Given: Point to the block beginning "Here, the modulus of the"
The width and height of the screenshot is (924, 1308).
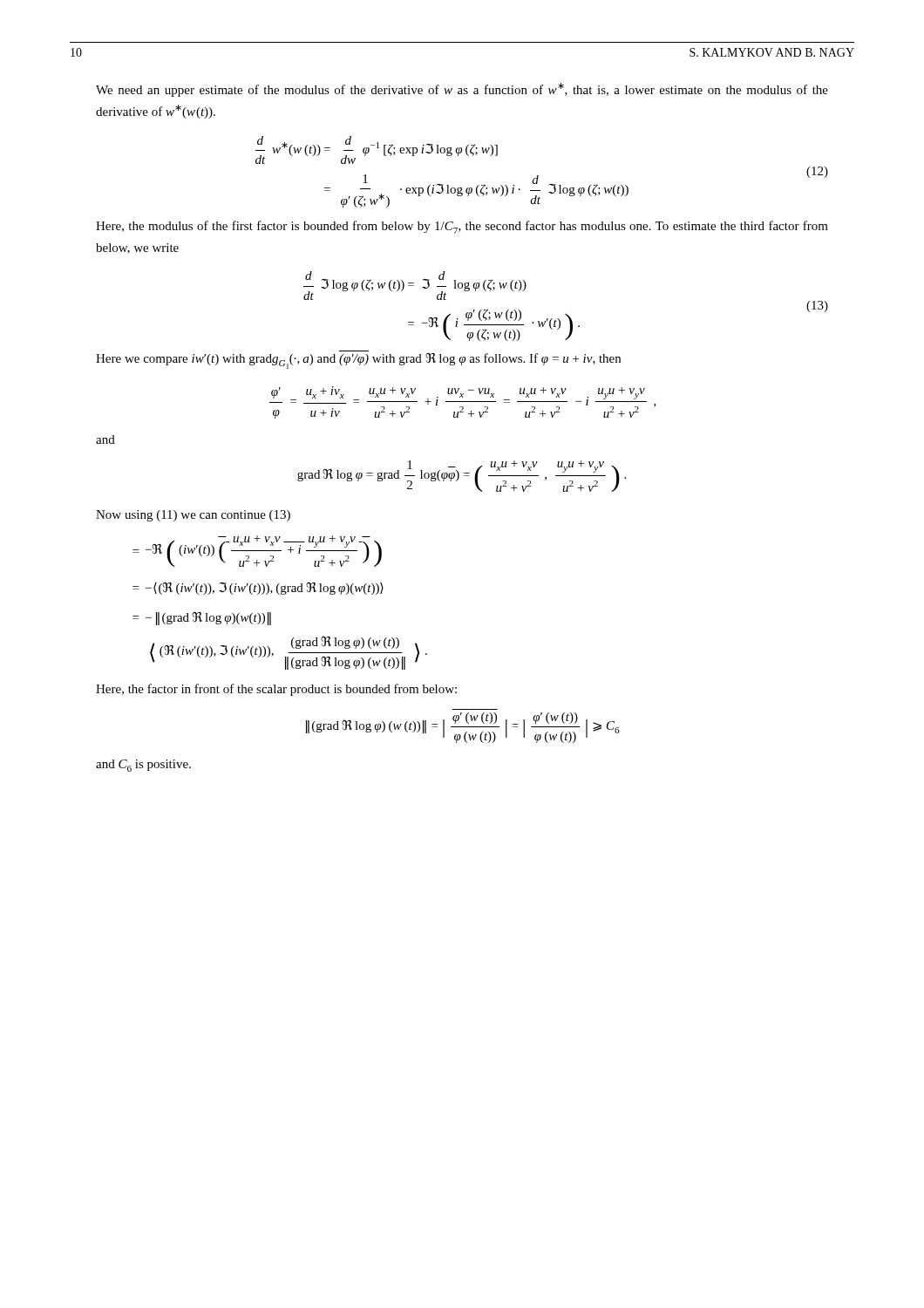Looking at the screenshot, I should tap(462, 237).
